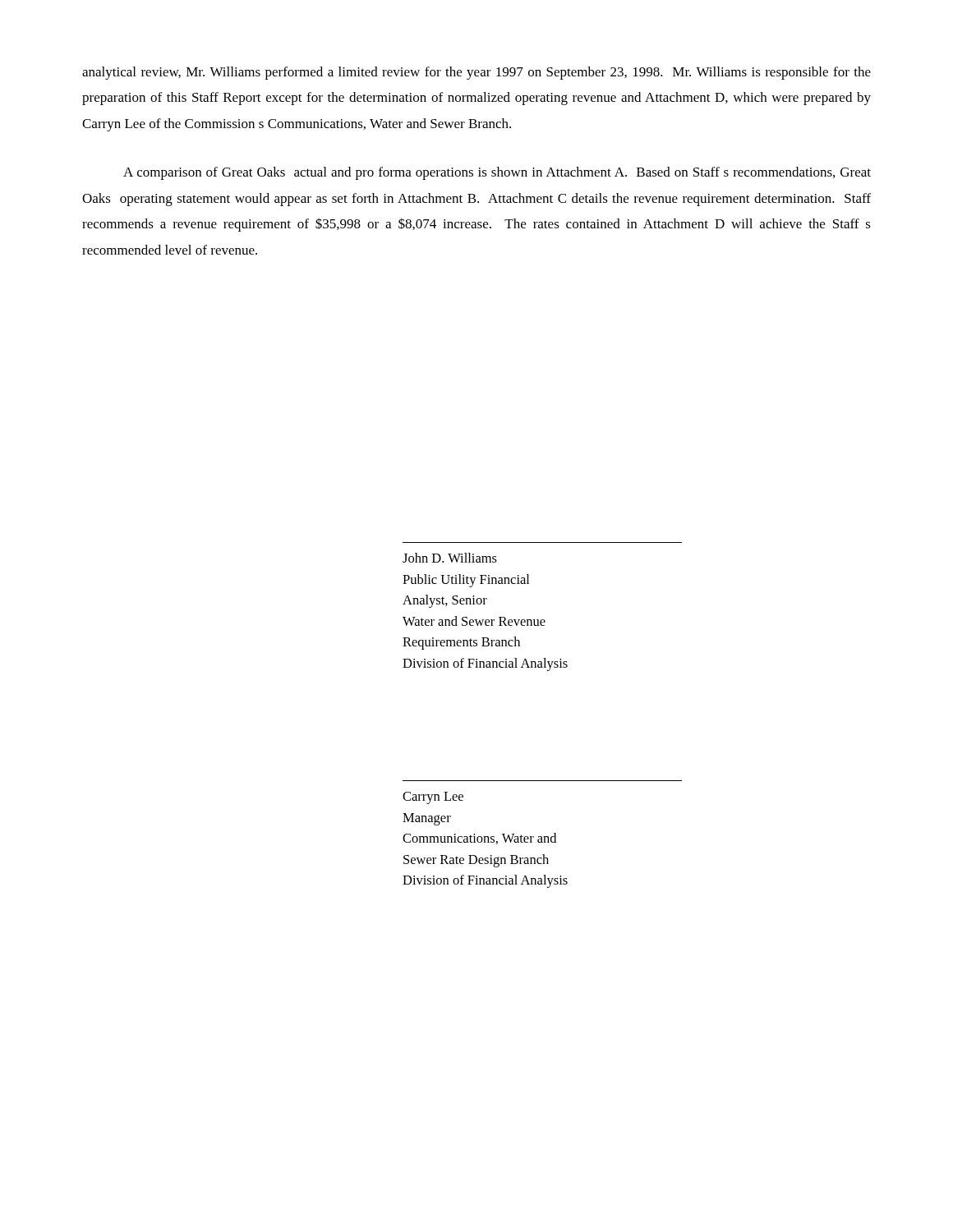
Task: Click the passage that begins "A comparison of Great"
Action: pyautogui.click(x=476, y=211)
